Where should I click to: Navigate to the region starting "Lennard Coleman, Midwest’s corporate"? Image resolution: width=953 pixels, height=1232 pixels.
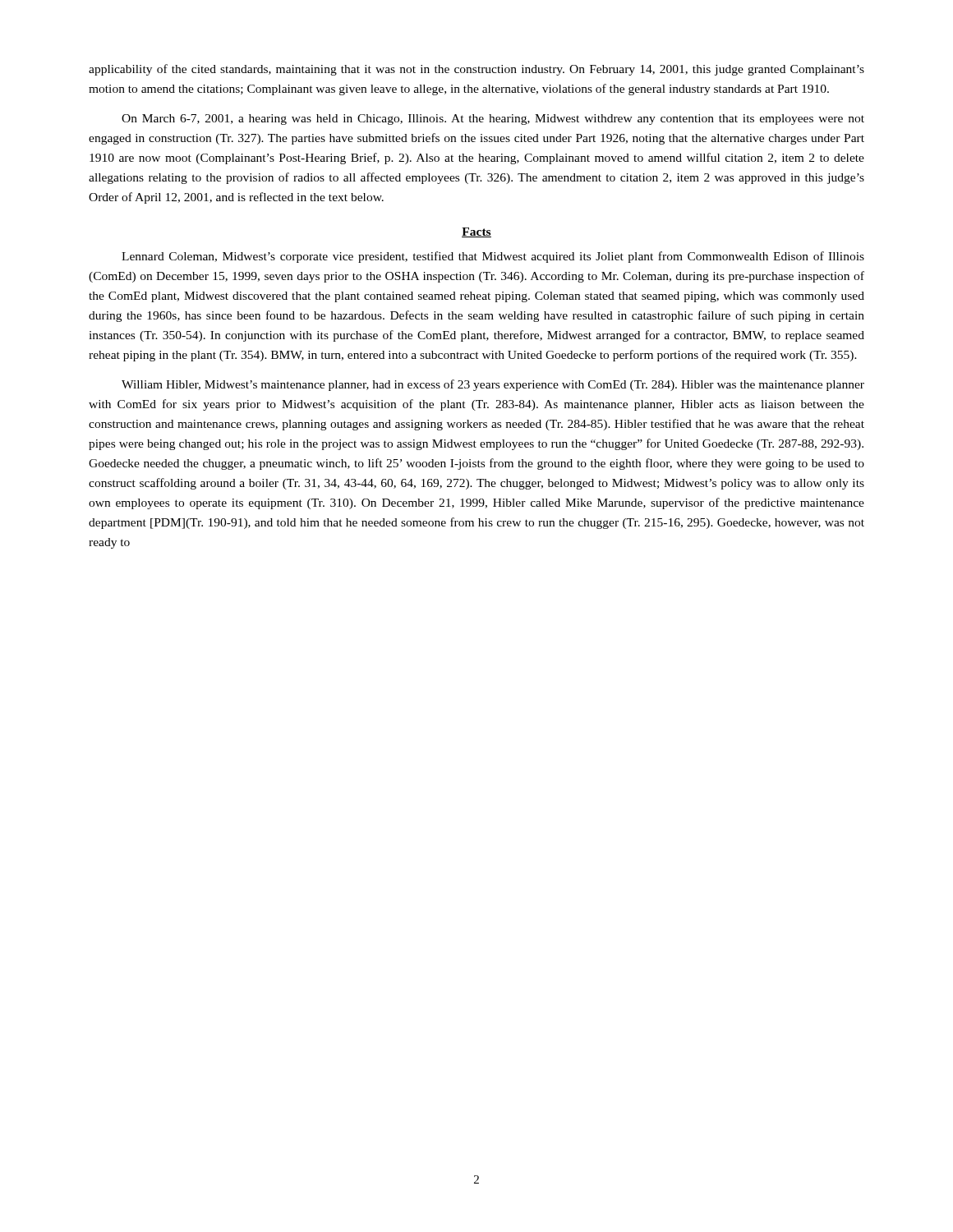(476, 305)
